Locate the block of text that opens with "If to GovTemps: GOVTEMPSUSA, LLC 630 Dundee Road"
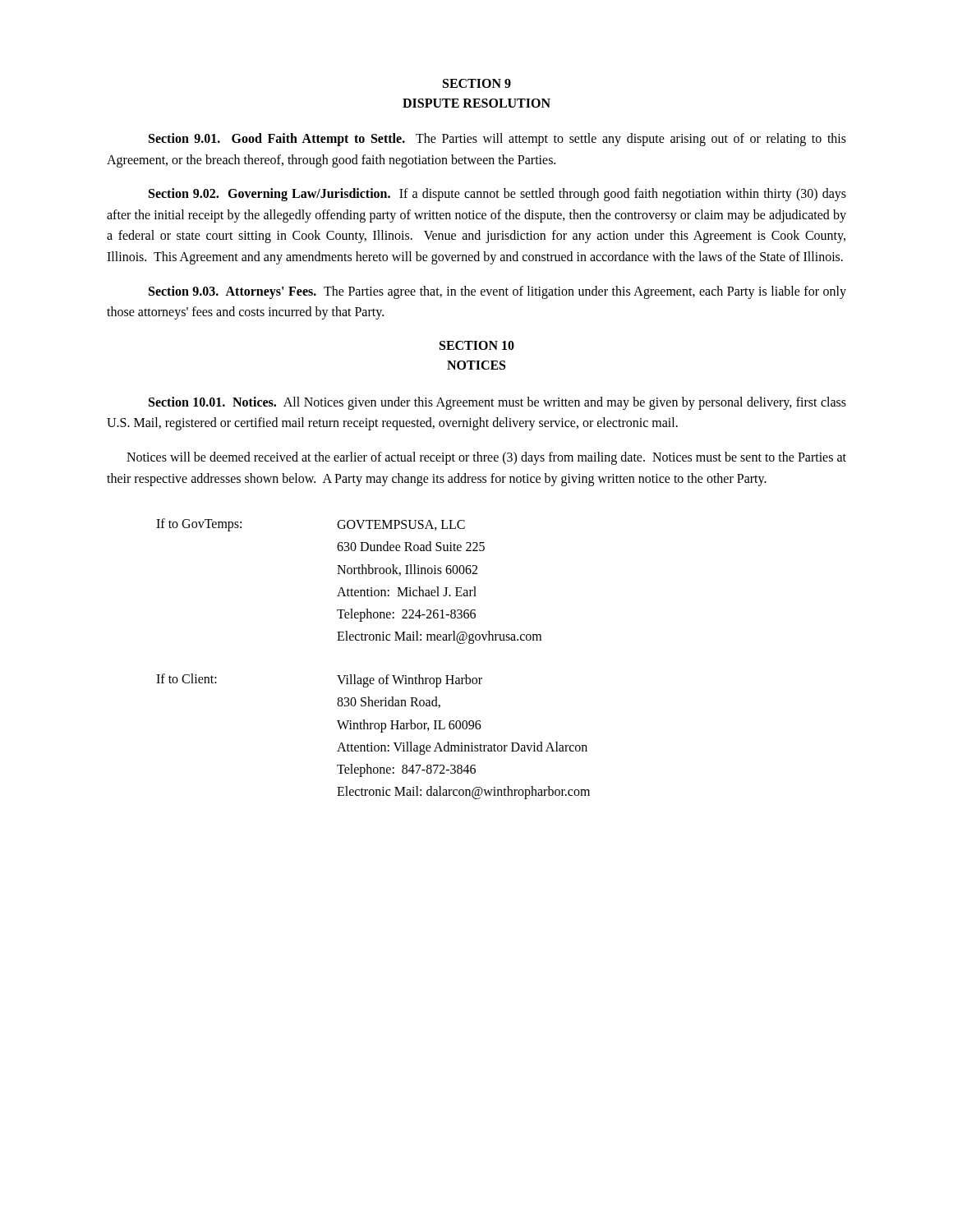 coord(476,580)
